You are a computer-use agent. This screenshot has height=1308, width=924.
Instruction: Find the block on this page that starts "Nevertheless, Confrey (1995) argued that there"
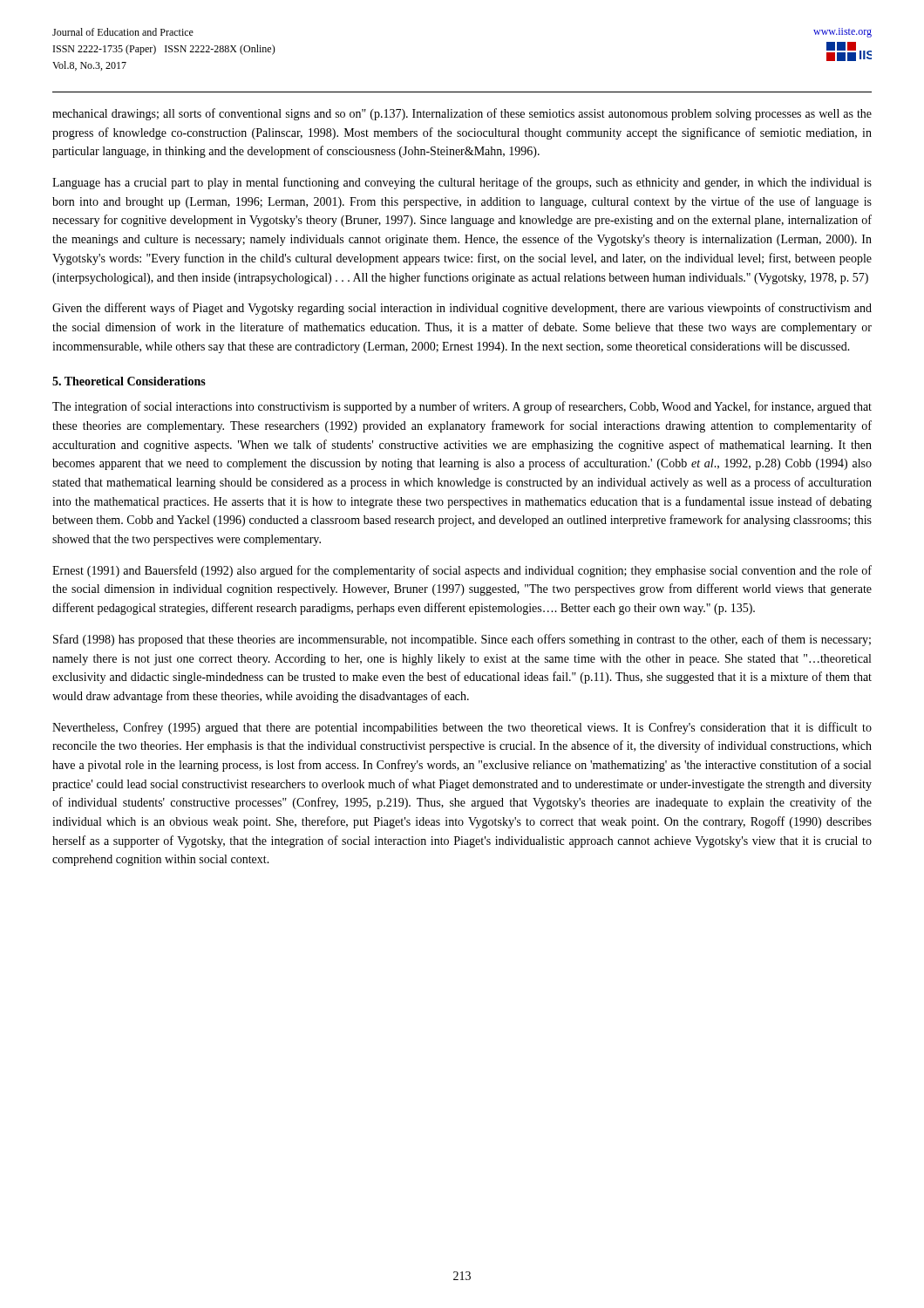tap(462, 793)
